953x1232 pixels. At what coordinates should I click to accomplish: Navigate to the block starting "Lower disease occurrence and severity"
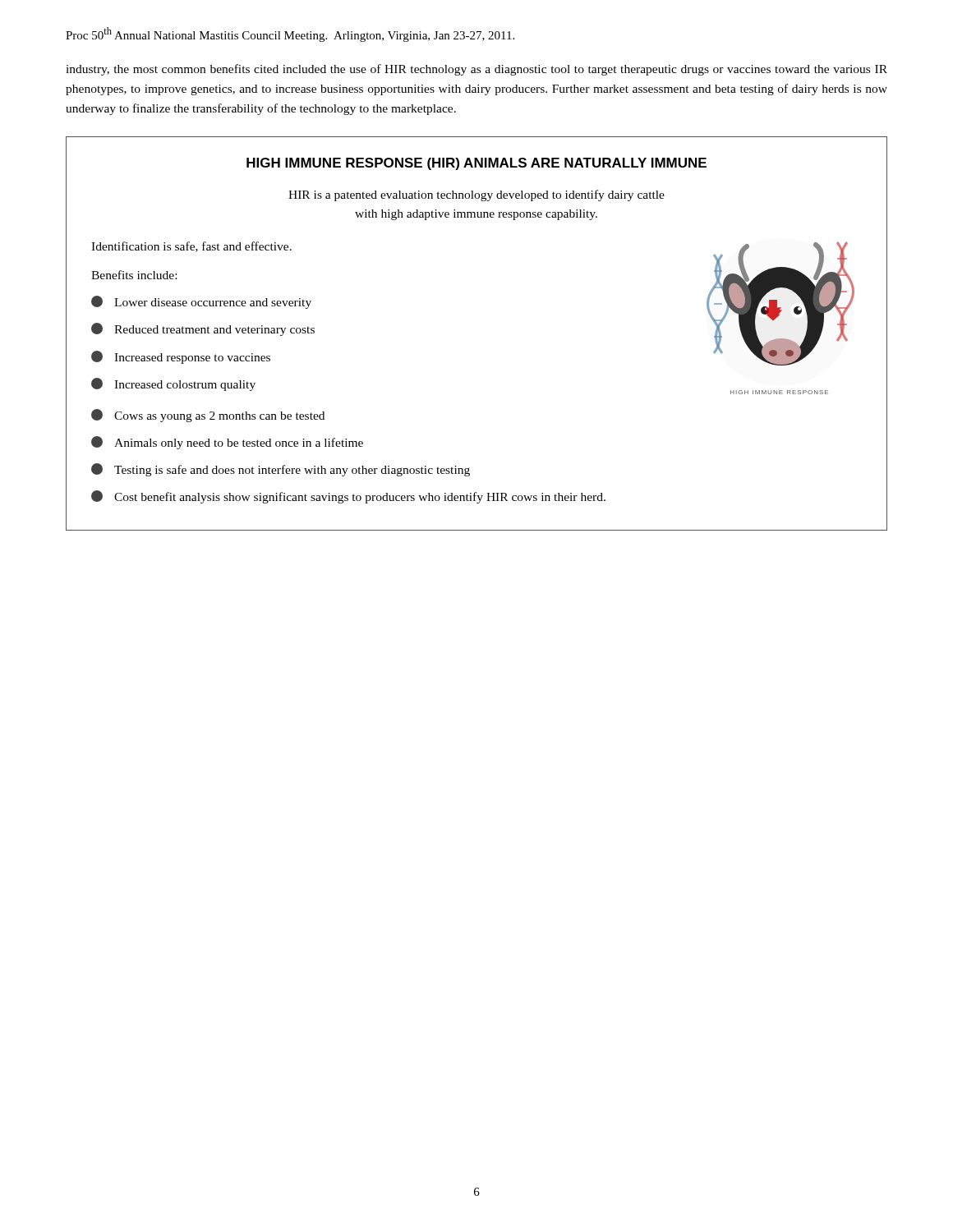201,302
